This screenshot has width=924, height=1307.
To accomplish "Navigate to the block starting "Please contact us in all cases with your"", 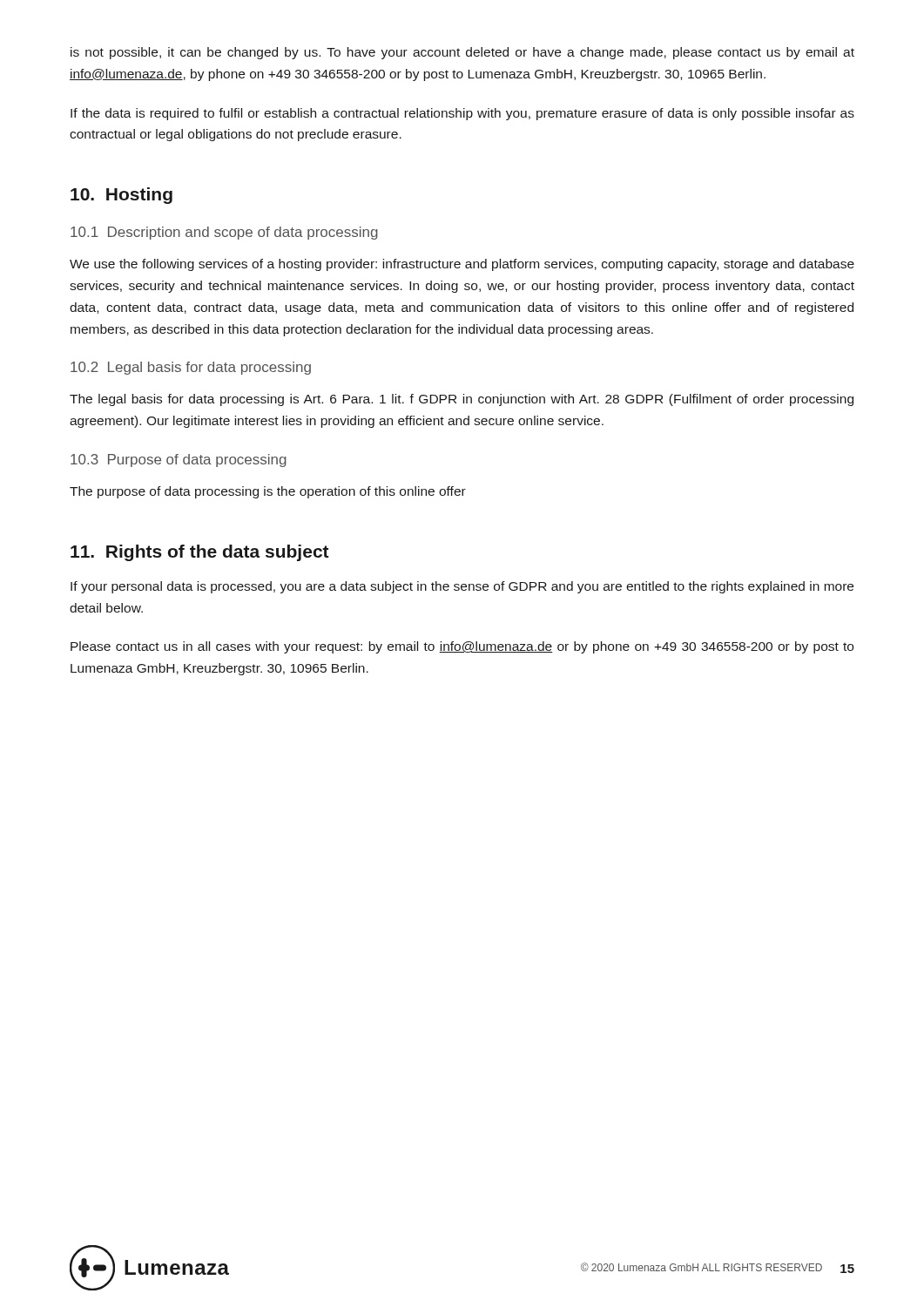I will pos(462,657).
